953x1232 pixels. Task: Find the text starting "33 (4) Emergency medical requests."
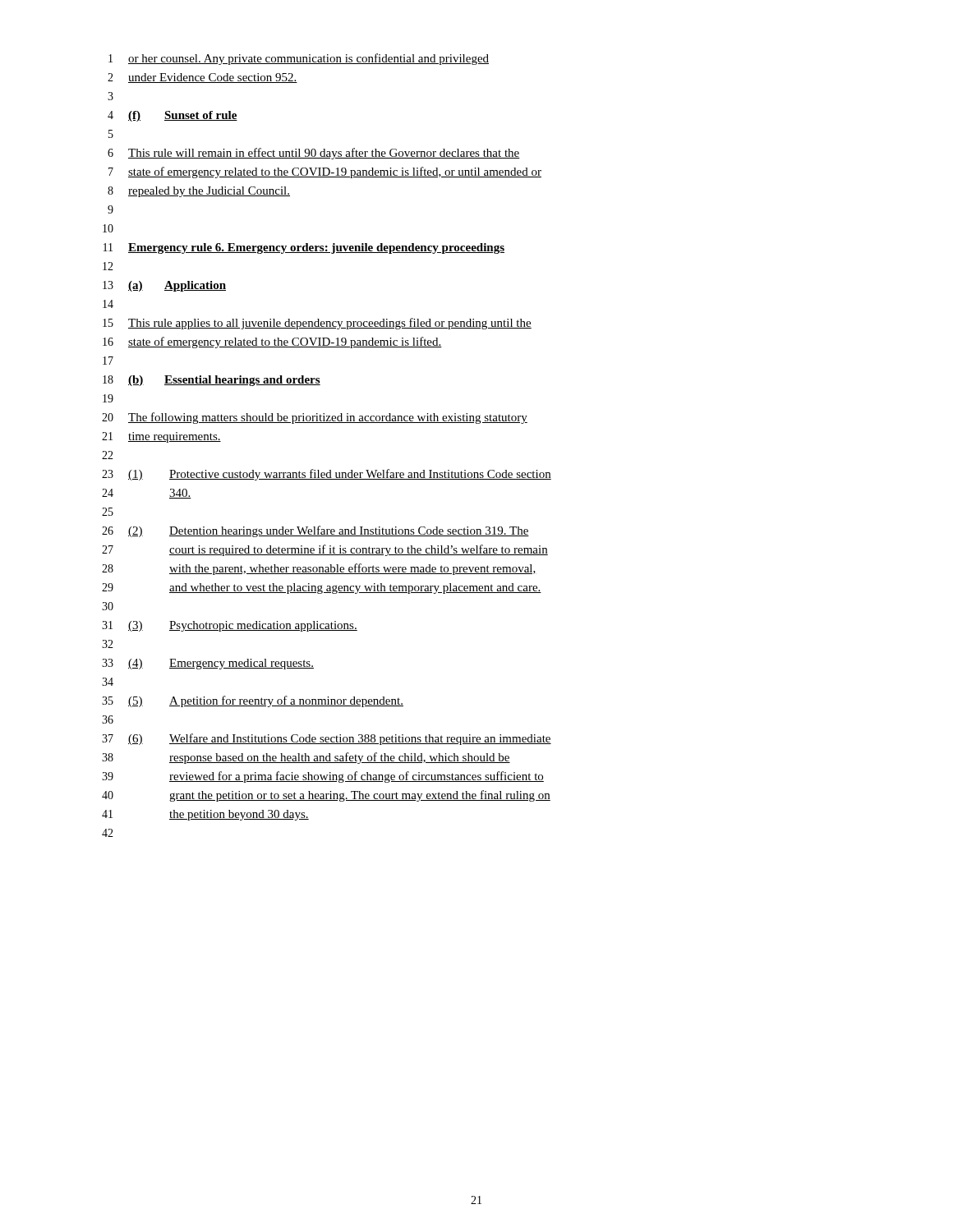tap(208, 664)
